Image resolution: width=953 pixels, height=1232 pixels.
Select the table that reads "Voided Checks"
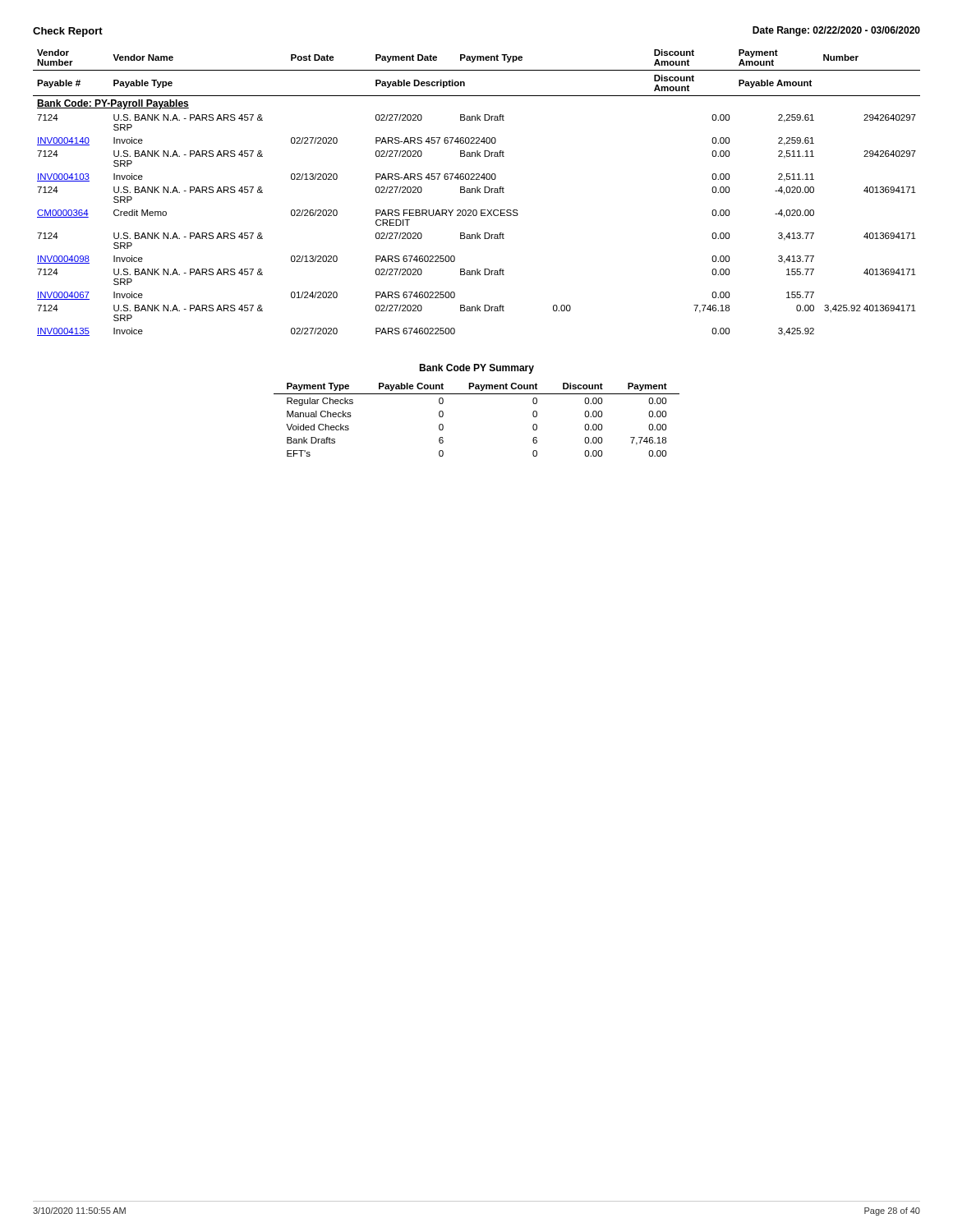click(476, 419)
